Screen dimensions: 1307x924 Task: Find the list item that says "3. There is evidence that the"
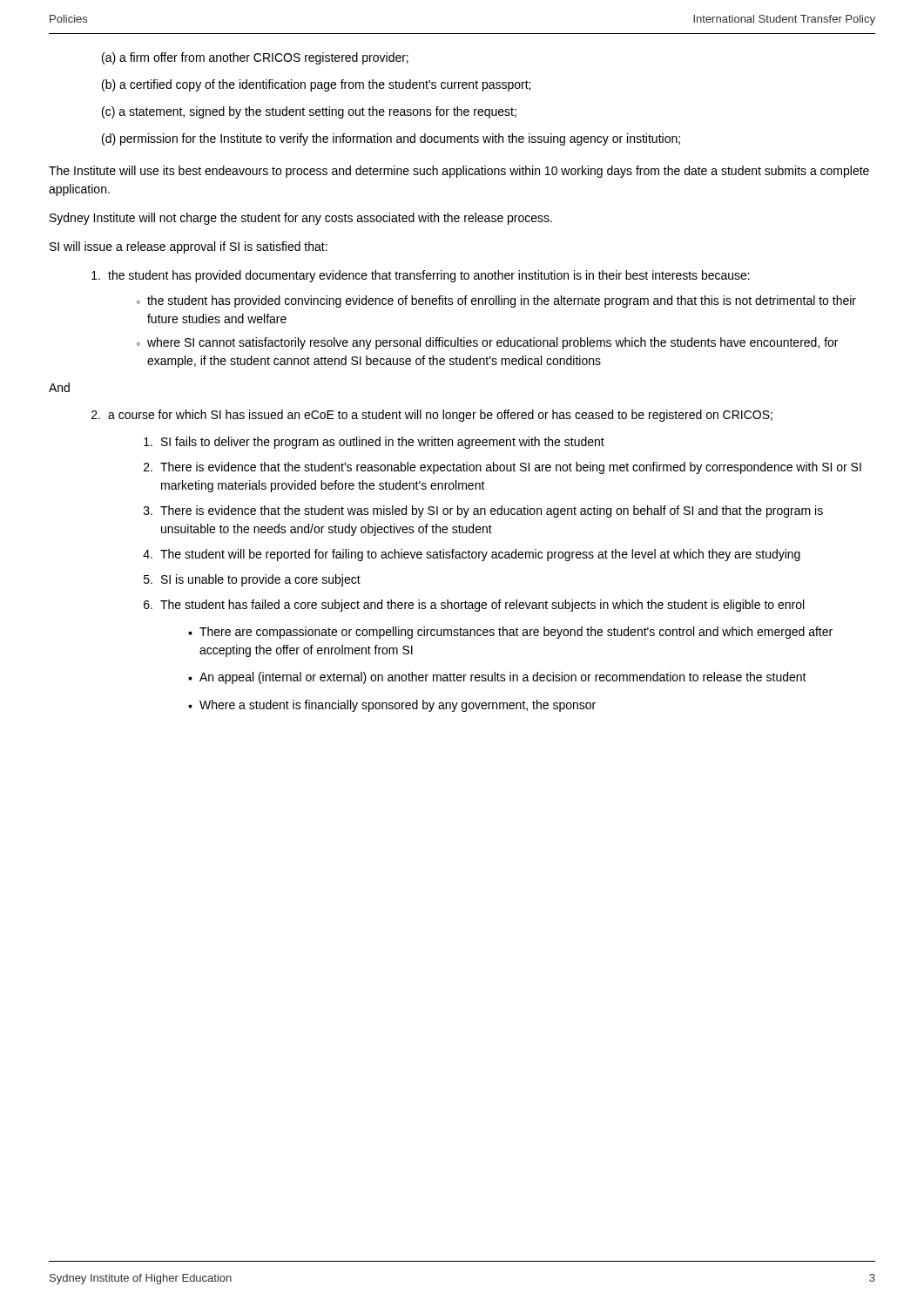tap(506, 520)
